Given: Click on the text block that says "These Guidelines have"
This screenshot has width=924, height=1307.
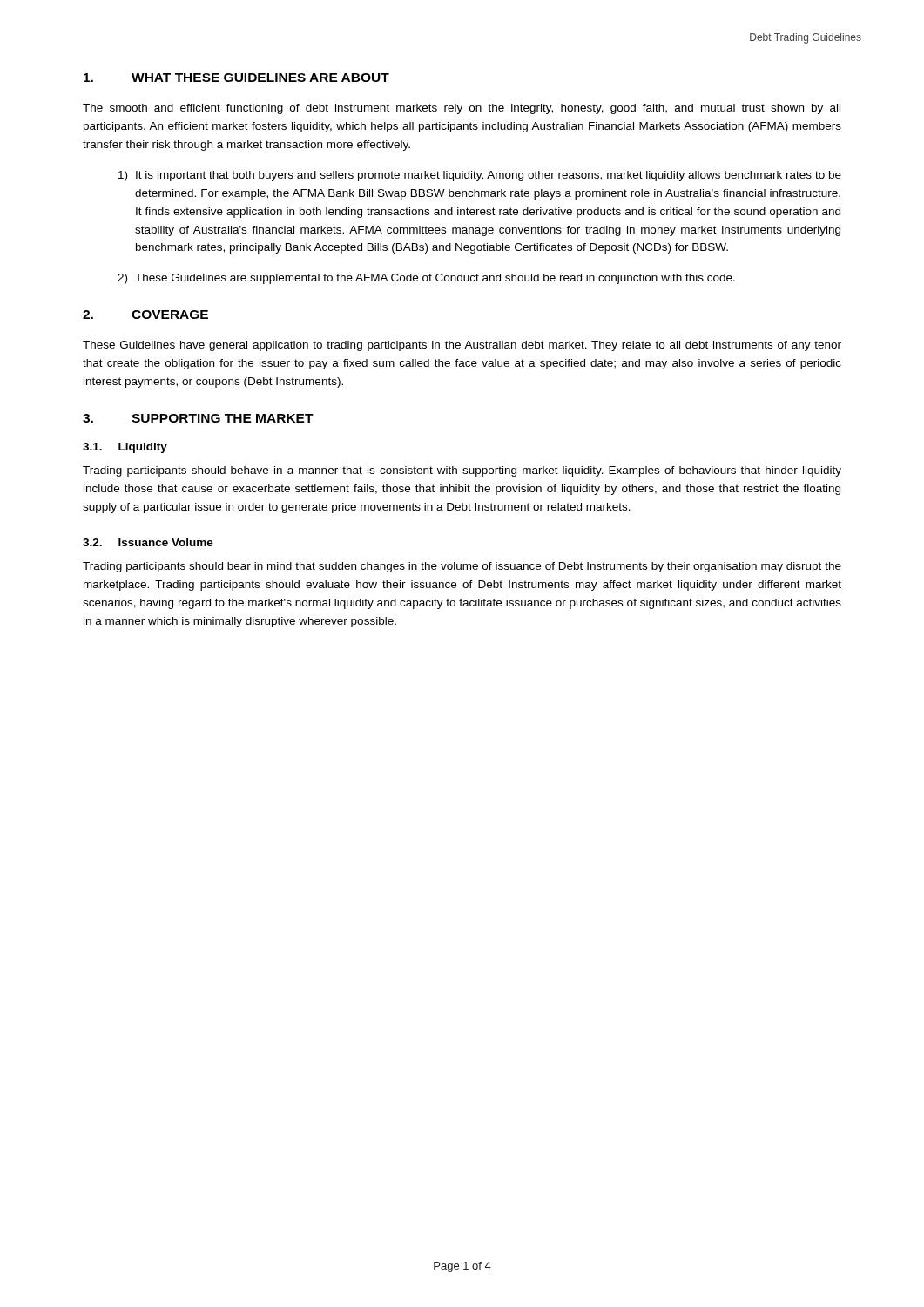Looking at the screenshot, I should (462, 363).
